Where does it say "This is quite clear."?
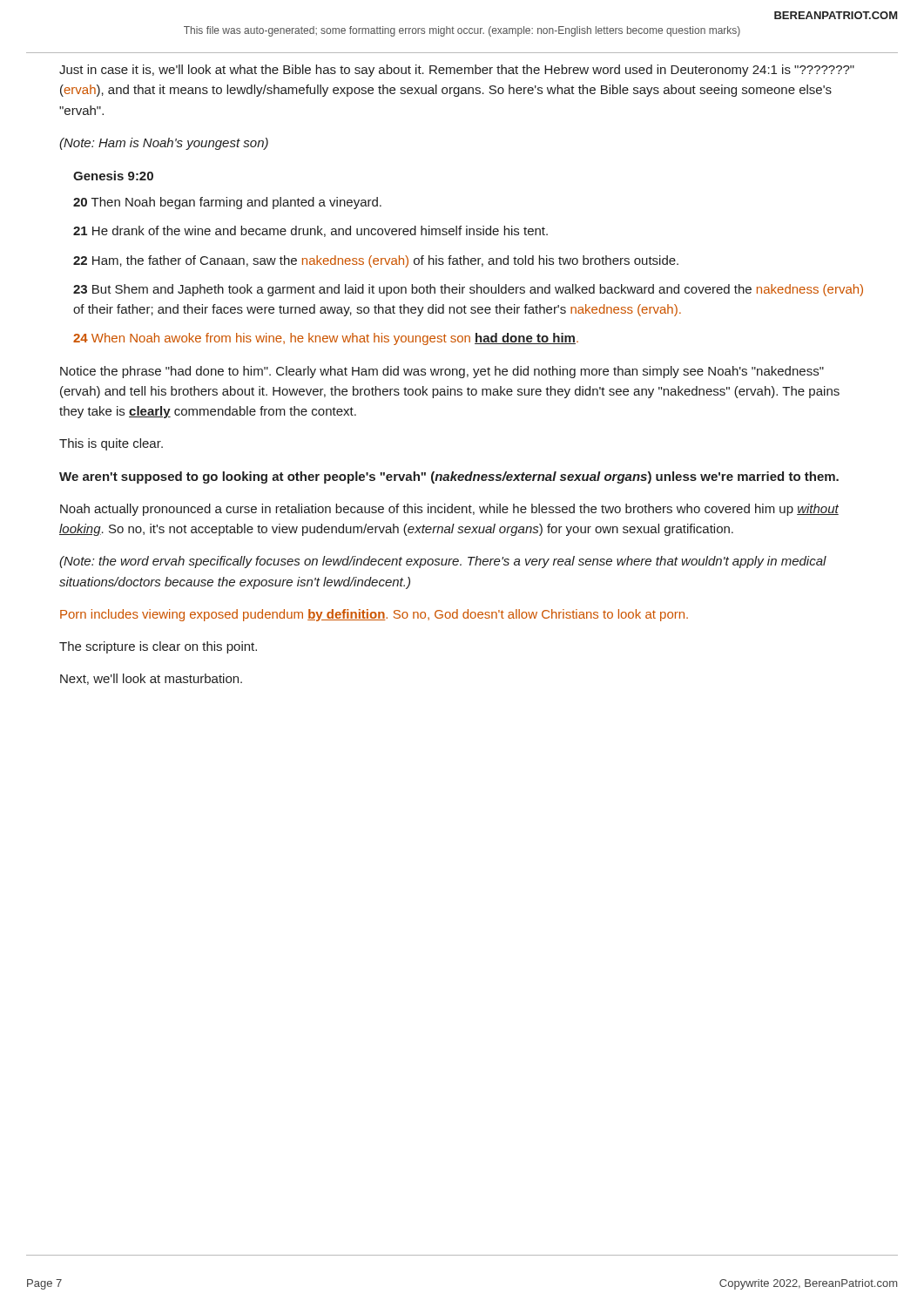The height and width of the screenshot is (1307, 924). [x=112, y=443]
